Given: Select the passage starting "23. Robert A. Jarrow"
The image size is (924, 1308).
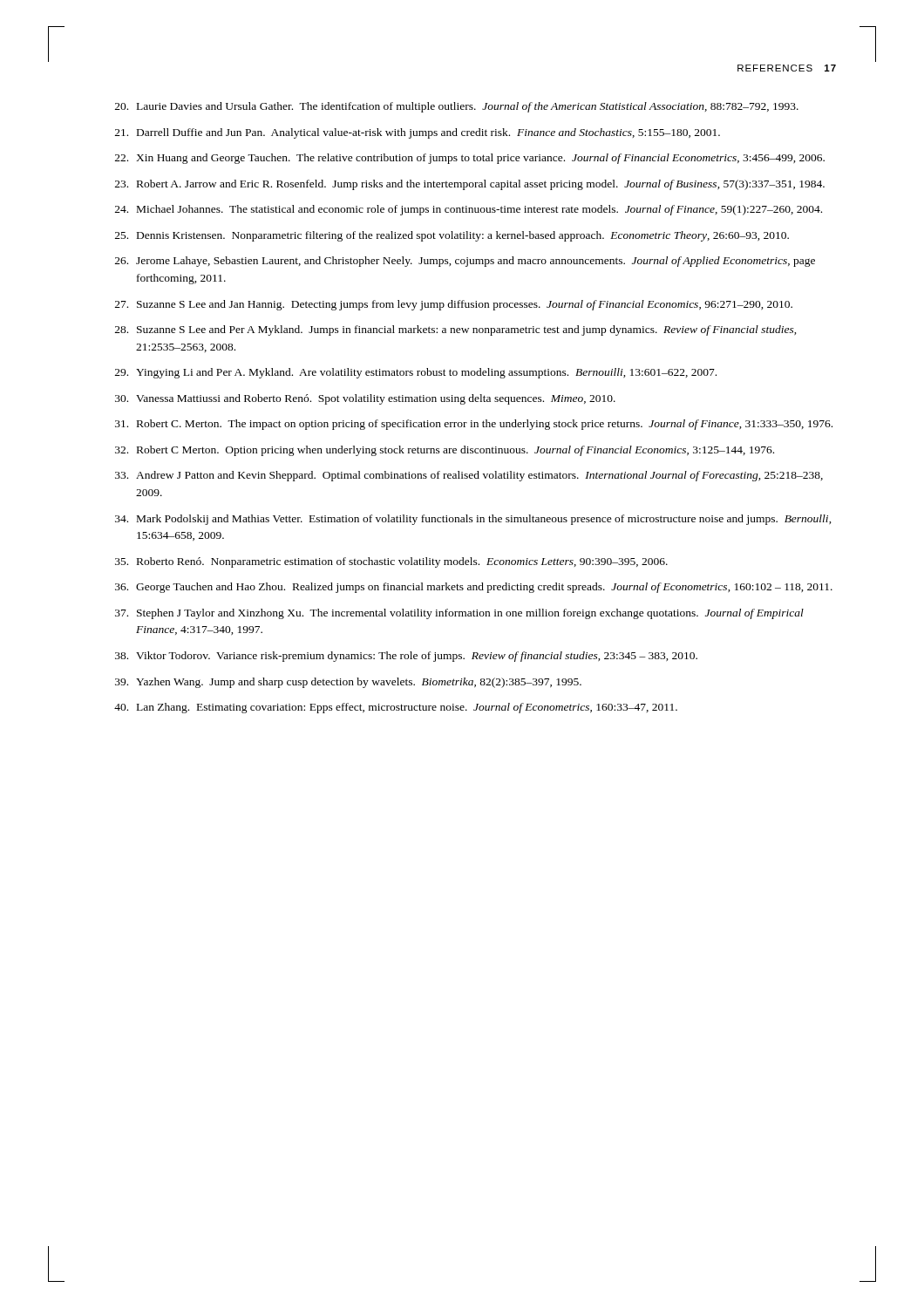Looking at the screenshot, I should [x=466, y=184].
